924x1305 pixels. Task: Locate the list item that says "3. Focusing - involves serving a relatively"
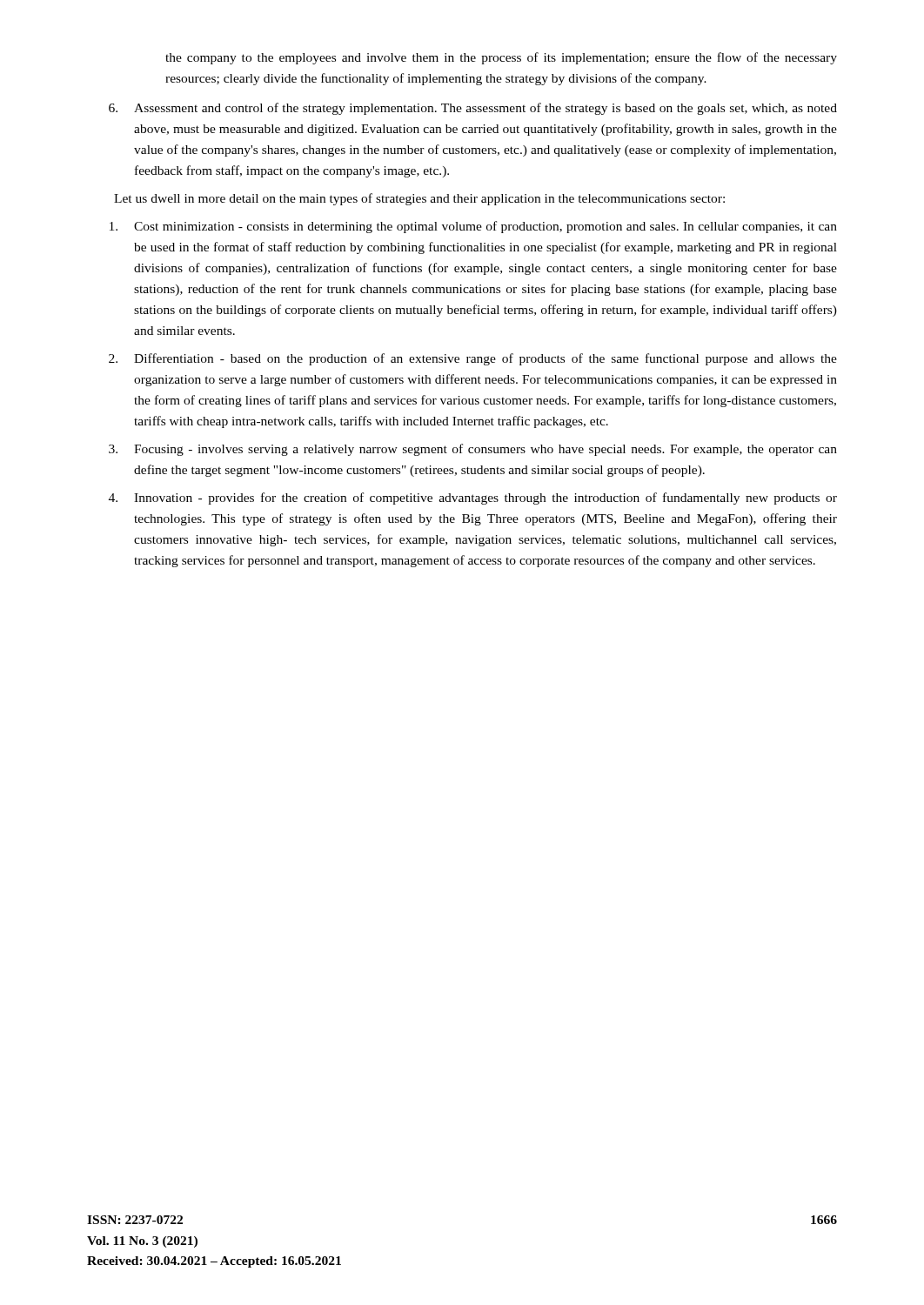pos(462,460)
